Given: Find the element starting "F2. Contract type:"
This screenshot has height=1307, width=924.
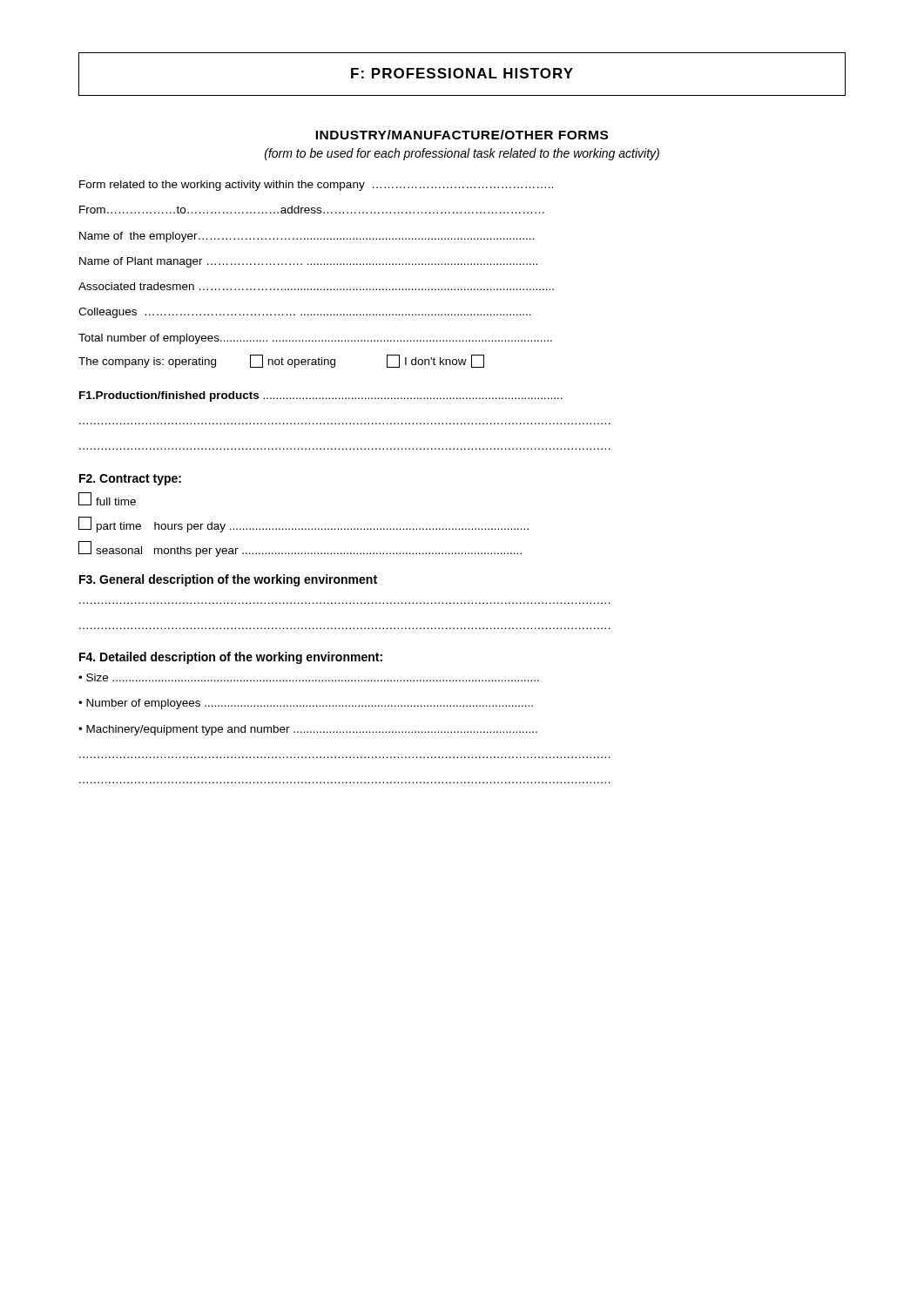Looking at the screenshot, I should (x=130, y=478).
